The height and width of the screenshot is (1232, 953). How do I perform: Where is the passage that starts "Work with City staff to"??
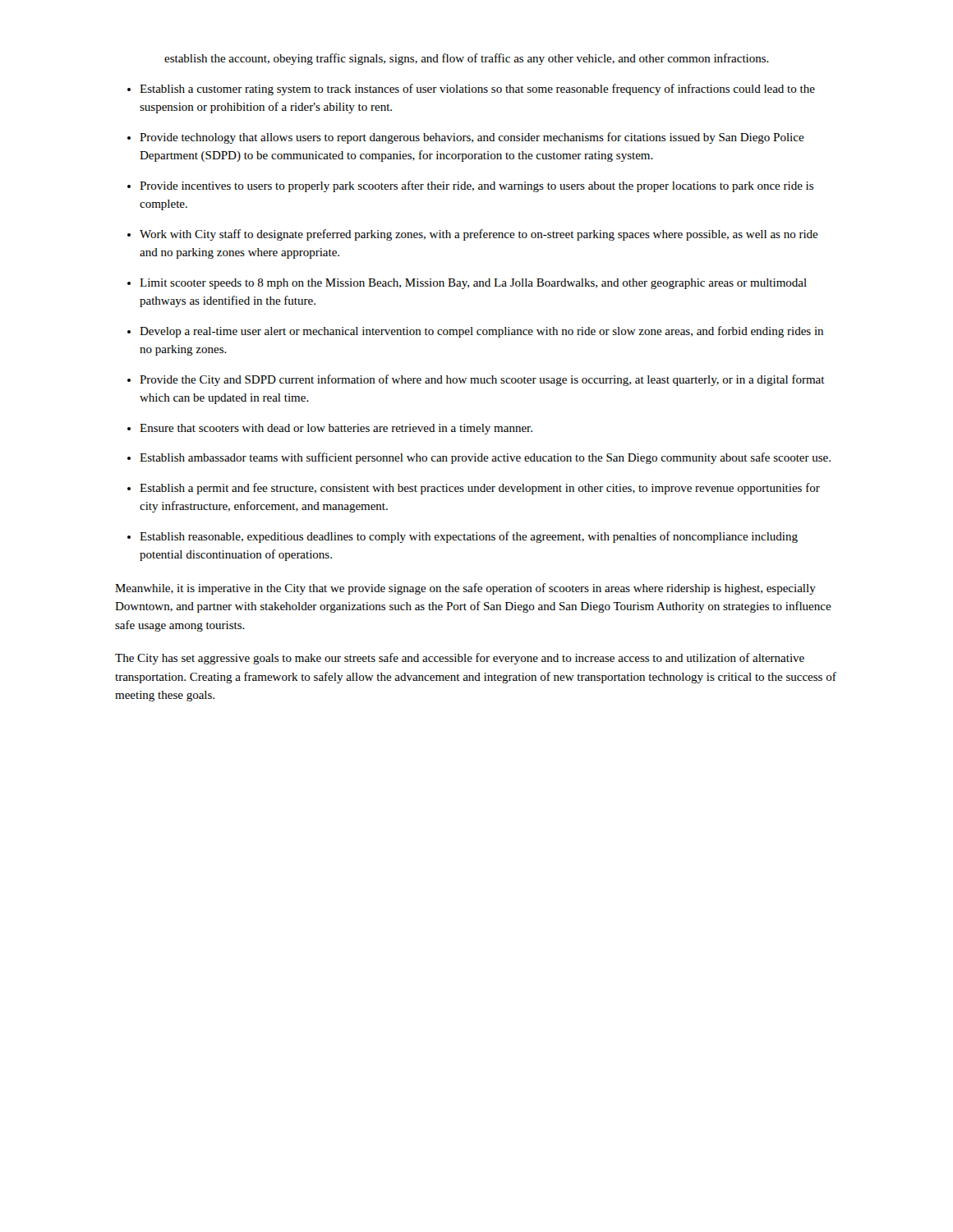(x=479, y=243)
